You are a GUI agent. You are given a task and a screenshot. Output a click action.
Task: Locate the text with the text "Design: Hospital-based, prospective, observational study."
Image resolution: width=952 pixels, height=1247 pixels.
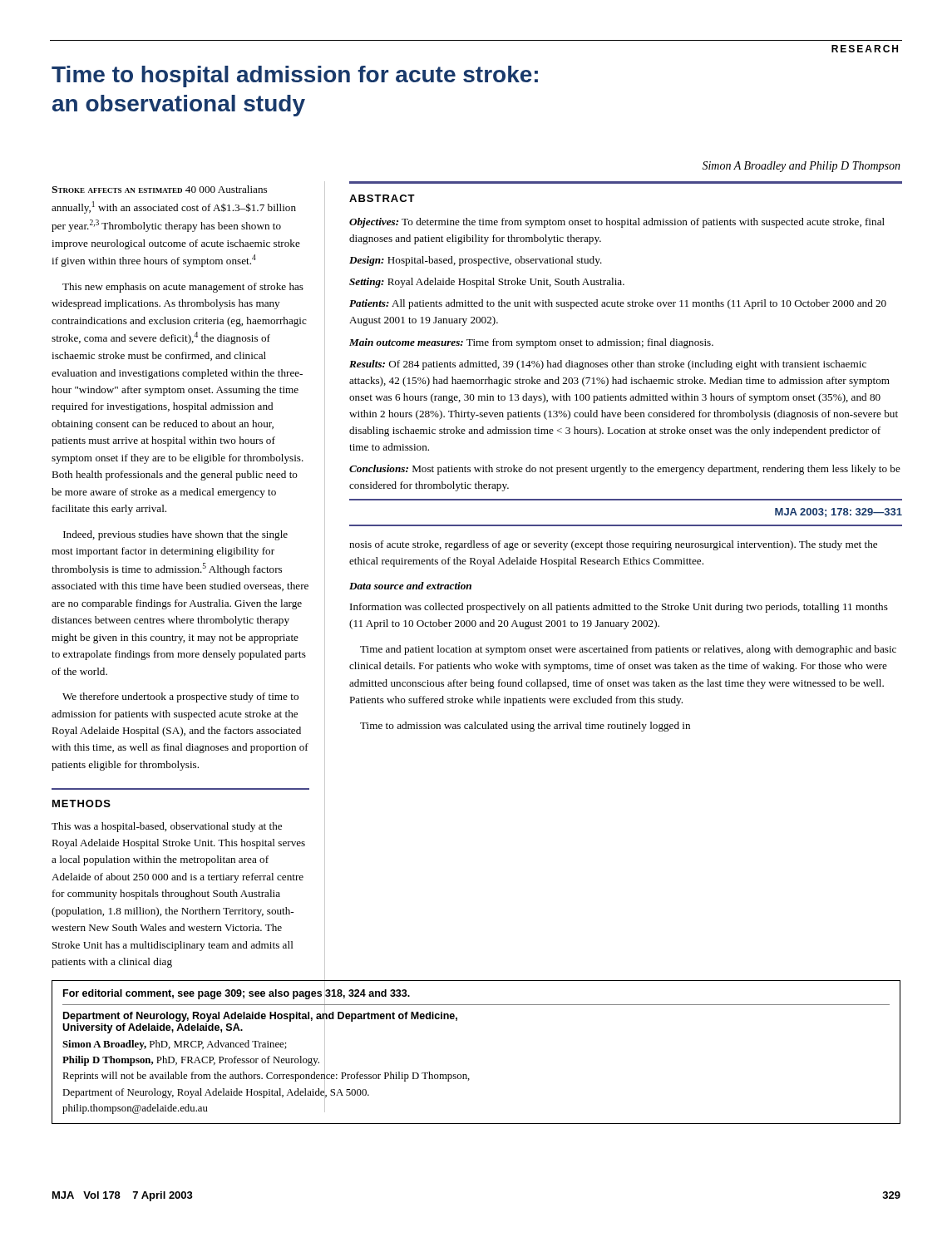tap(476, 260)
